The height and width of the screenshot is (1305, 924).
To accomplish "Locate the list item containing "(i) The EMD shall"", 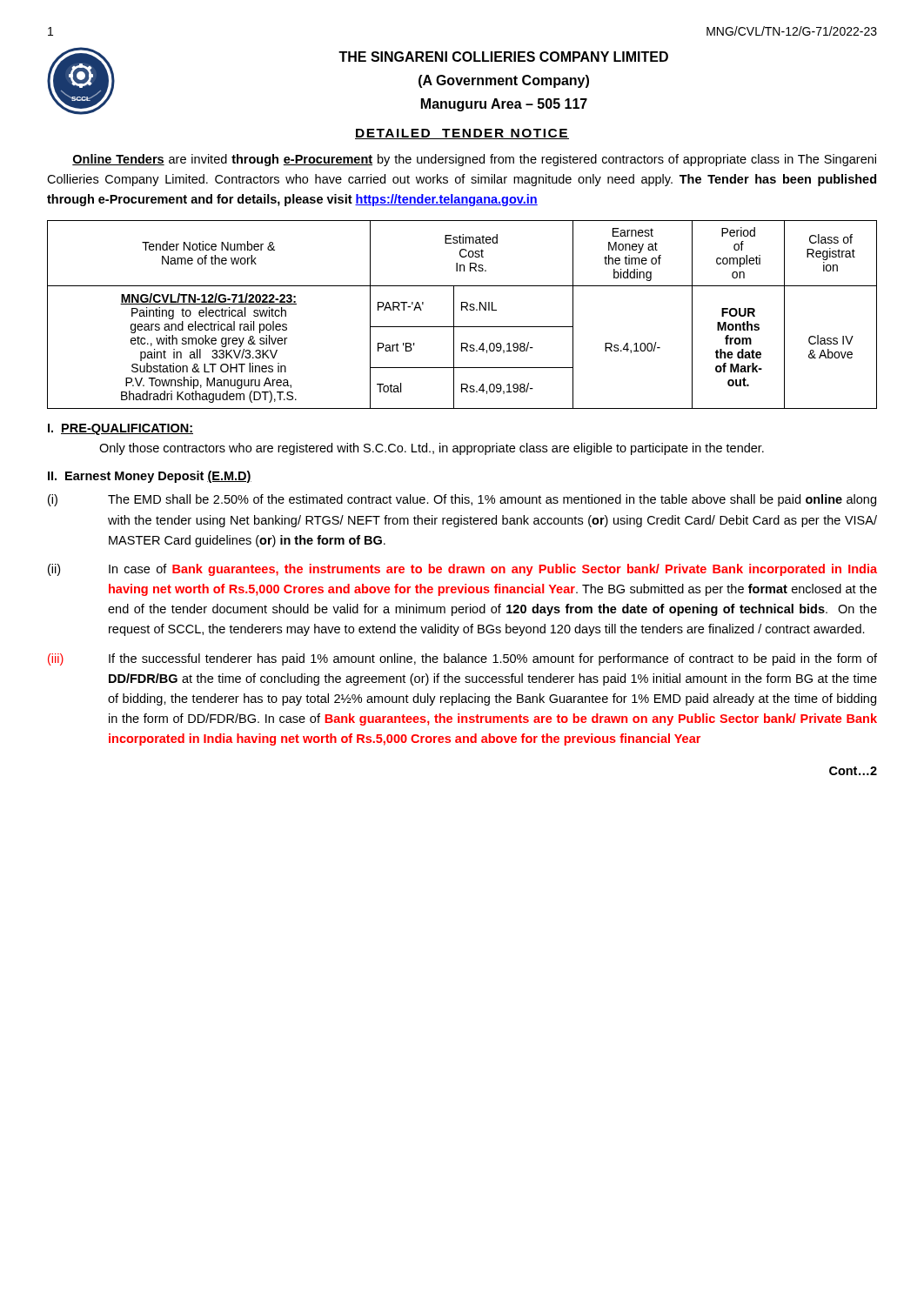I will tap(462, 520).
